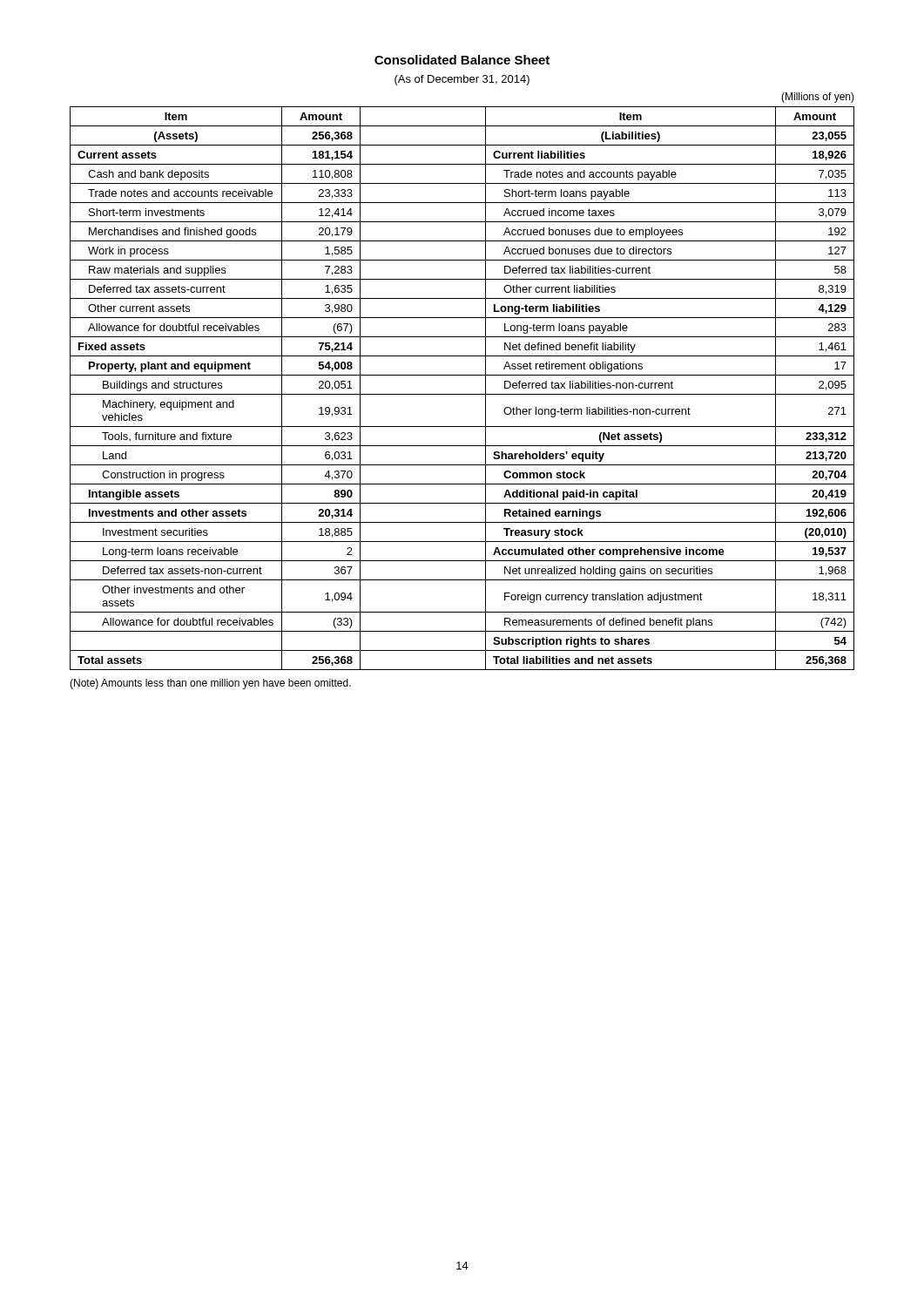Viewport: 924px width, 1307px height.
Task: Locate the text that reads "(Millions of yen)"
Action: point(818,97)
